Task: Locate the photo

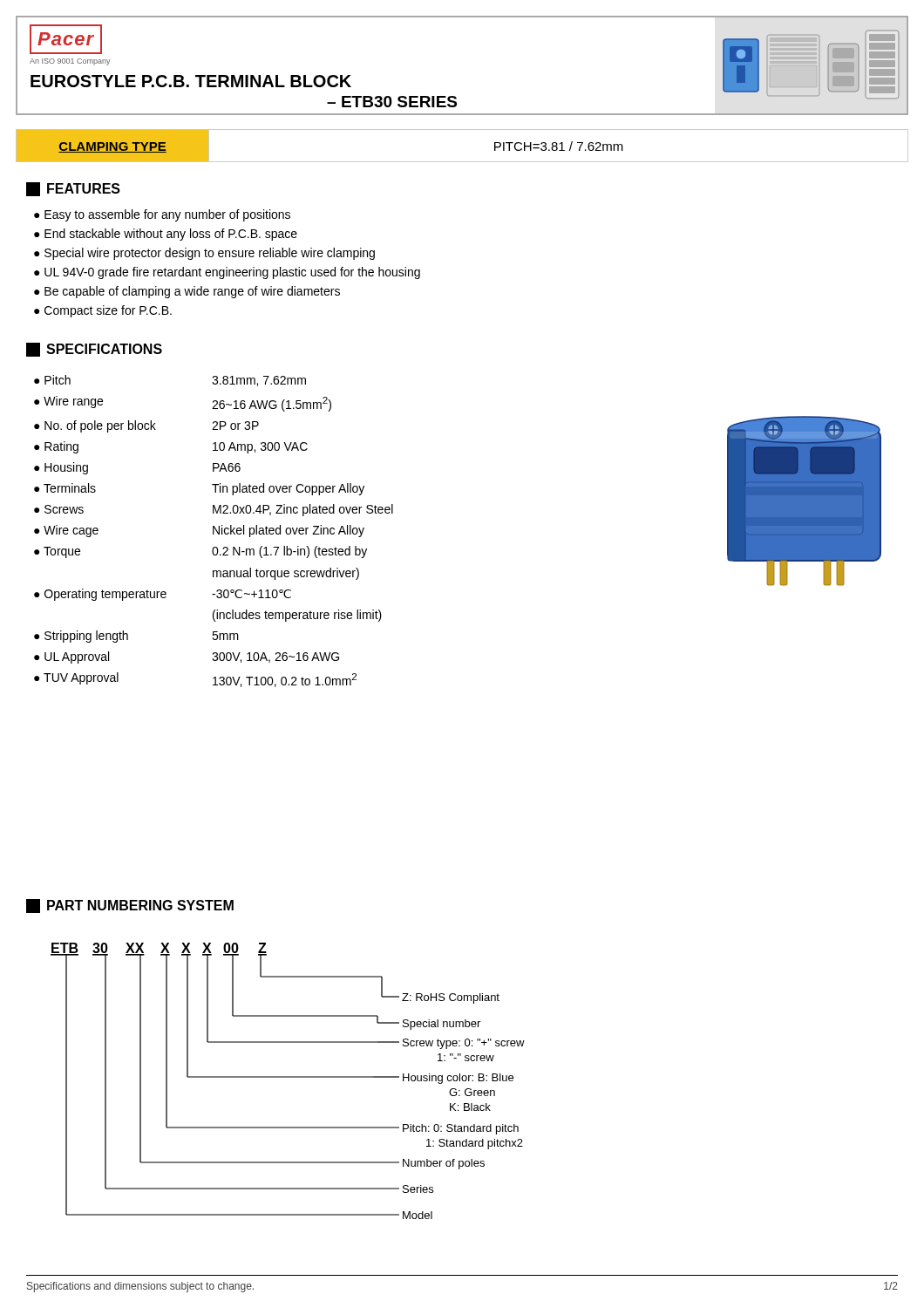Action: [804, 497]
